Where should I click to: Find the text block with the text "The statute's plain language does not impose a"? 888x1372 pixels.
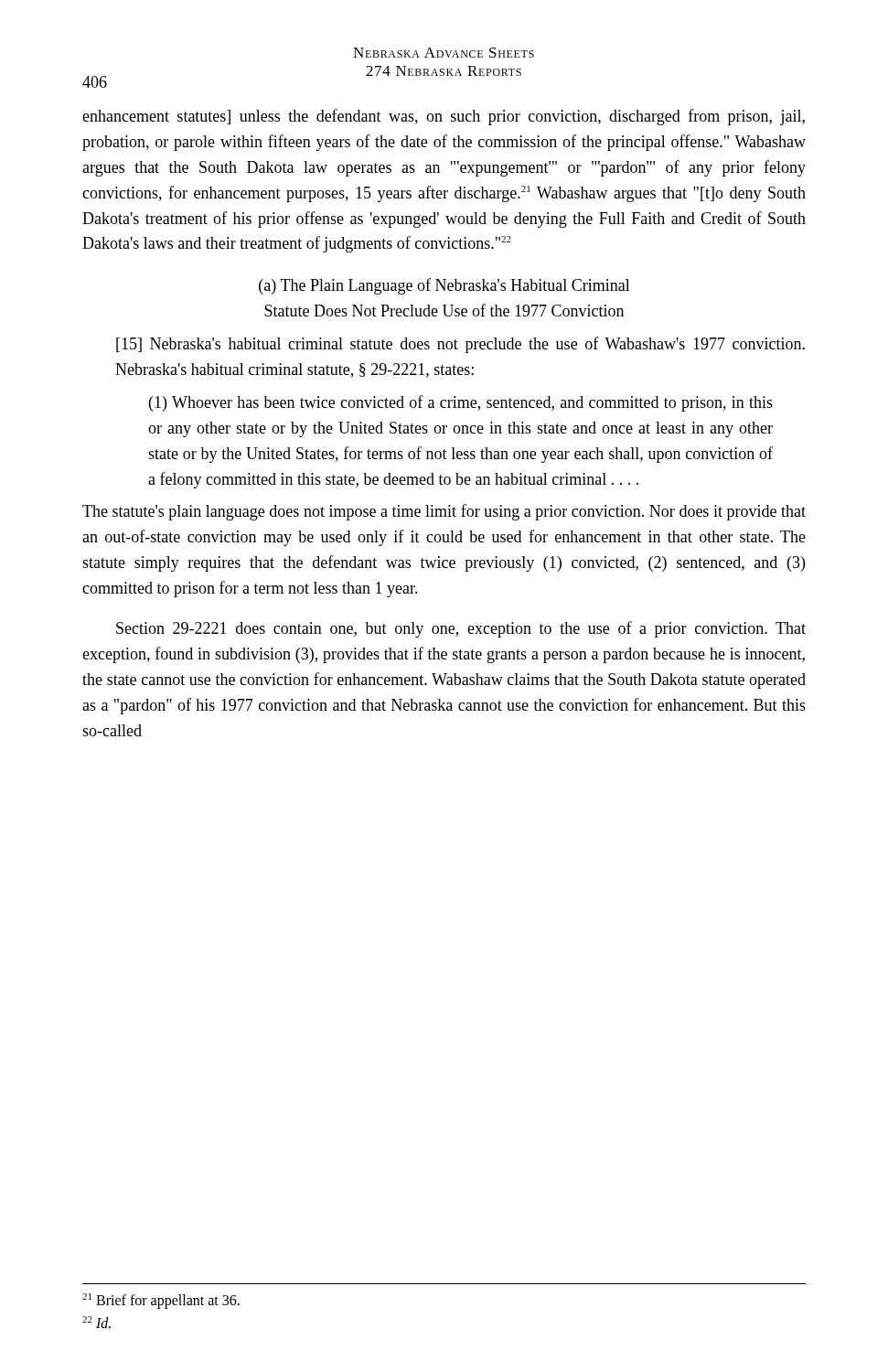[444, 550]
